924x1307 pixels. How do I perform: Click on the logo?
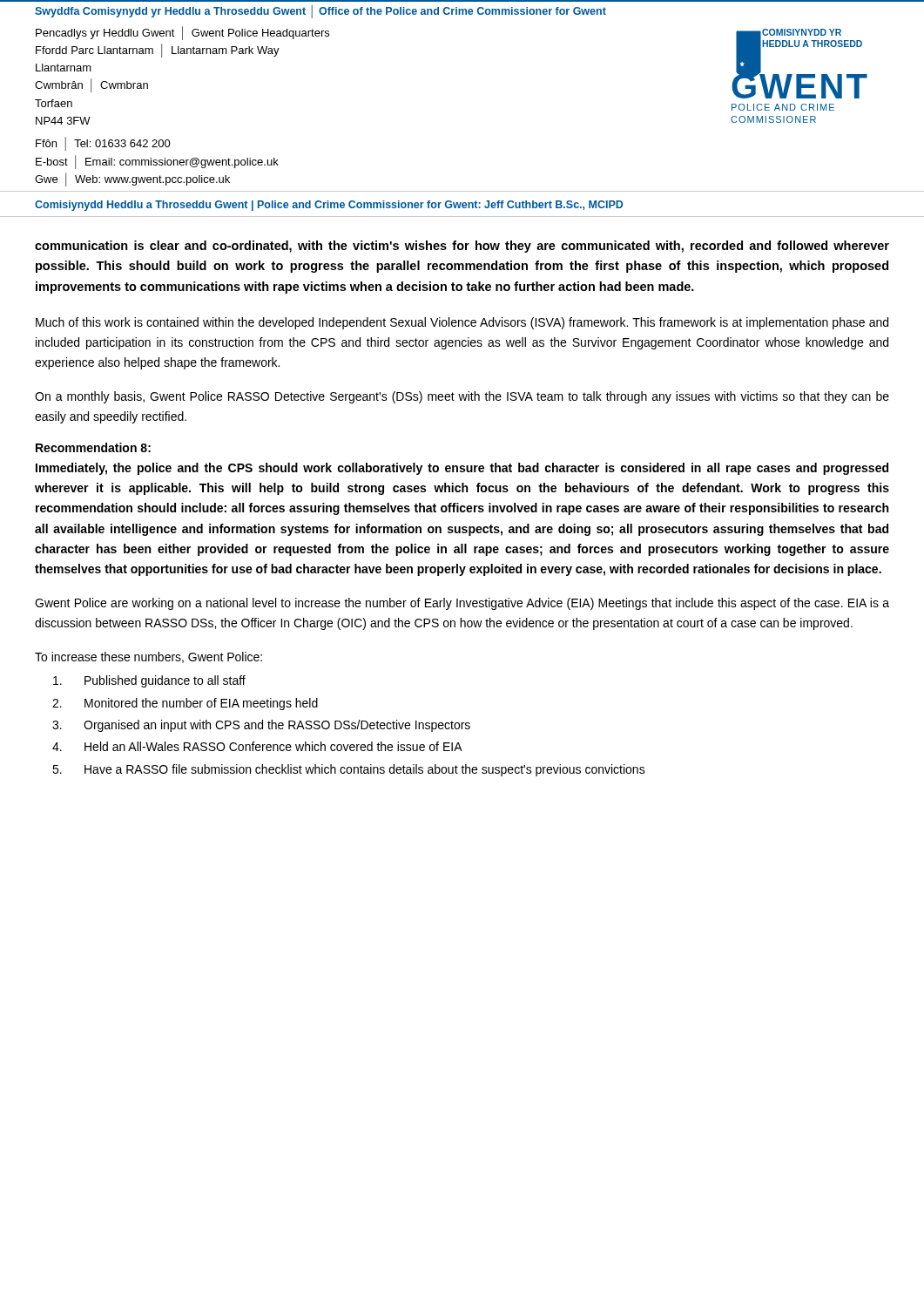[x=806, y=74]
